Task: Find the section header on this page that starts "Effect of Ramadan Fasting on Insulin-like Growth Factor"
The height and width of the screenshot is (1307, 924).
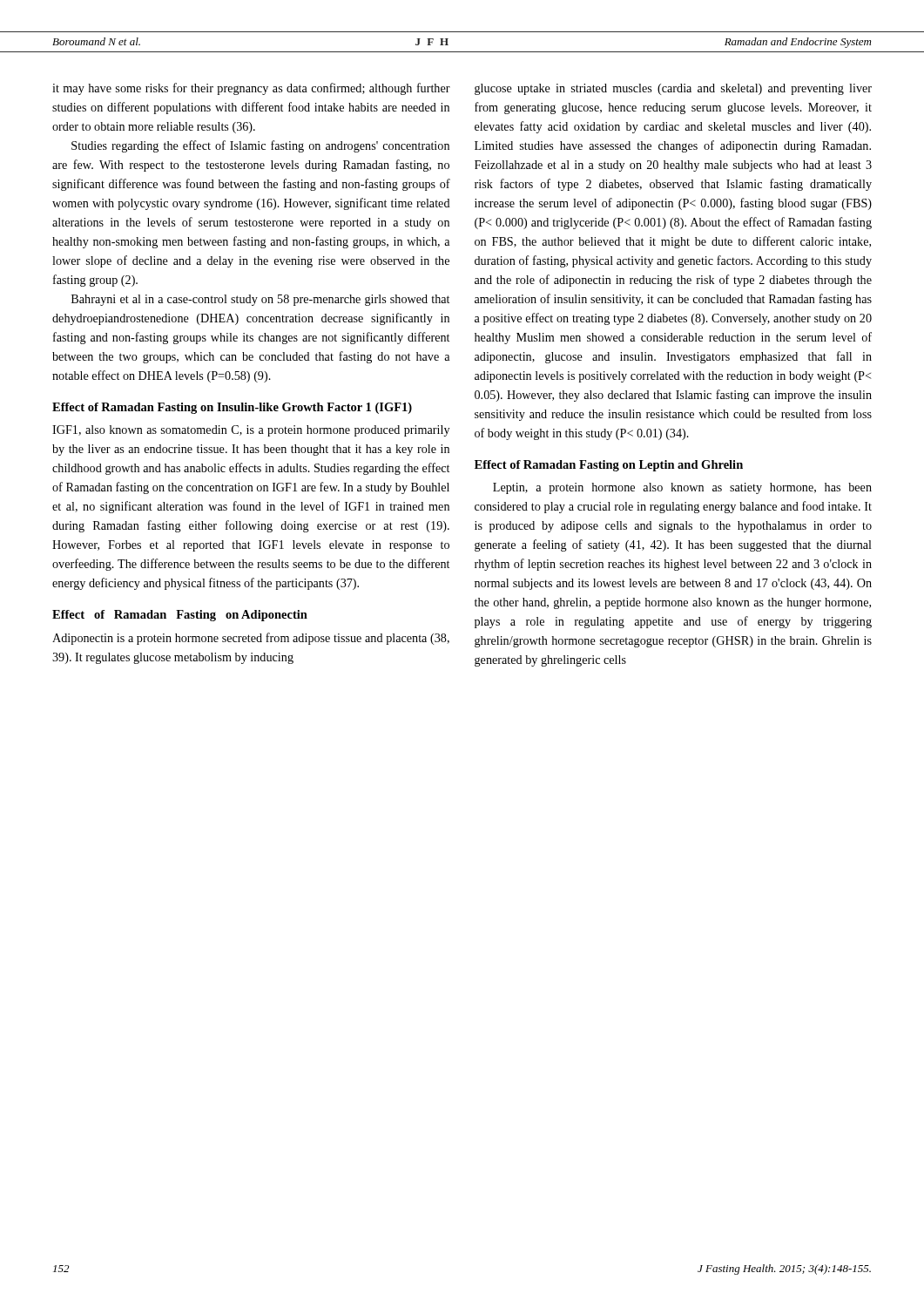Action: point(232,407)
